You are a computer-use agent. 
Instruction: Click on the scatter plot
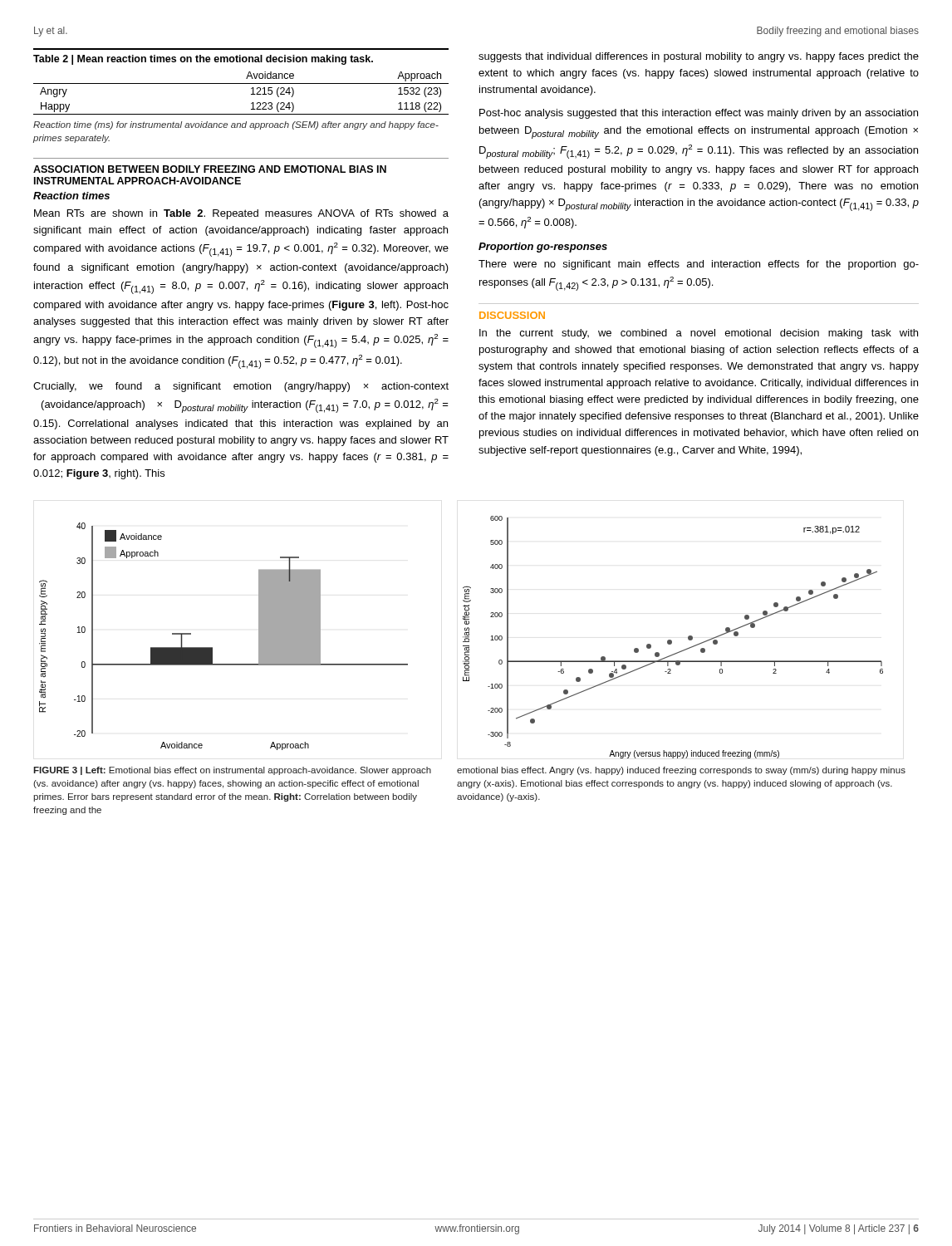[x=688, y=630]
